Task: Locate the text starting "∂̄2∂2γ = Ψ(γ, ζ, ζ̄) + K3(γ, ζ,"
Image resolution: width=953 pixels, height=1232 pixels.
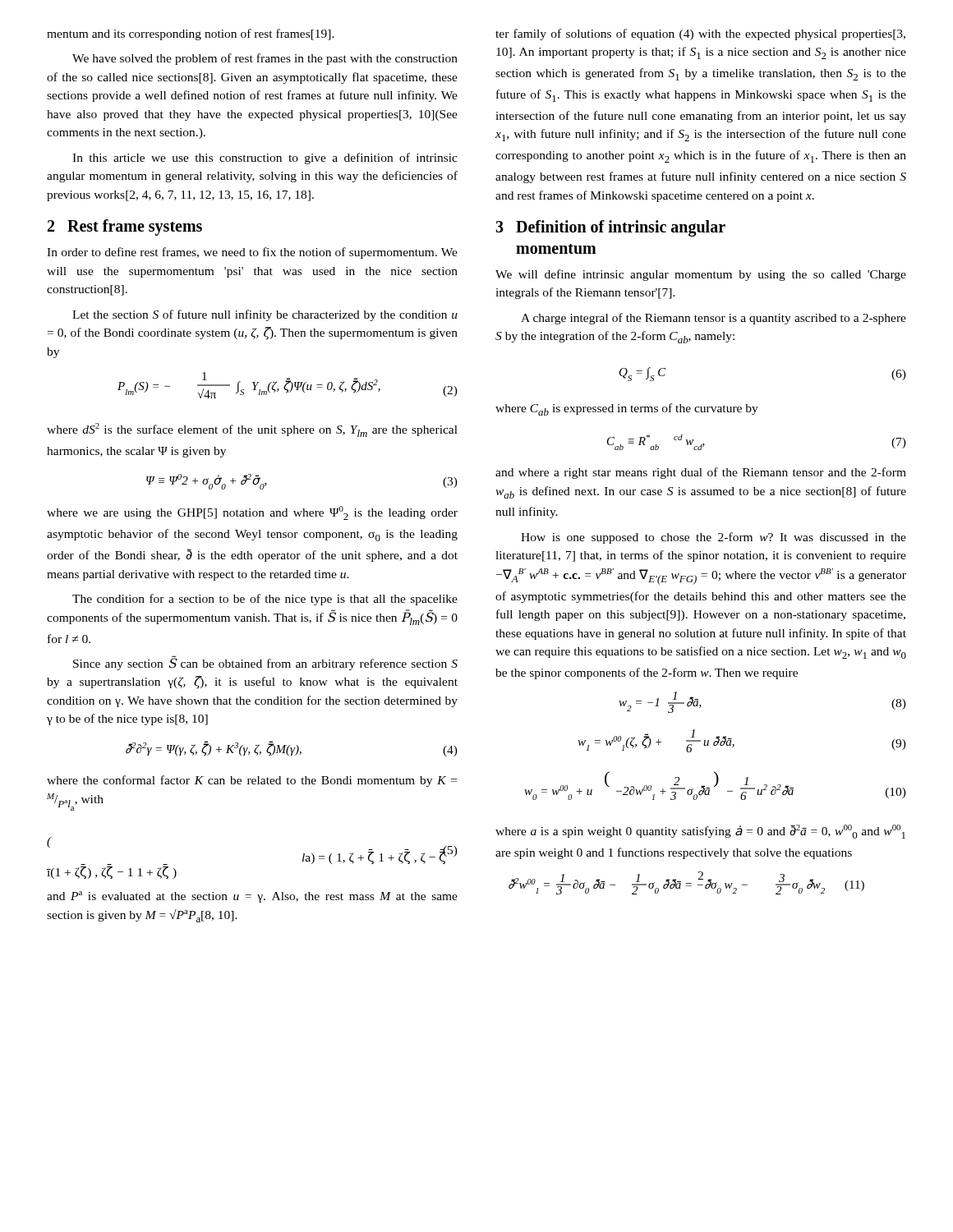Action: click(252, 750)
